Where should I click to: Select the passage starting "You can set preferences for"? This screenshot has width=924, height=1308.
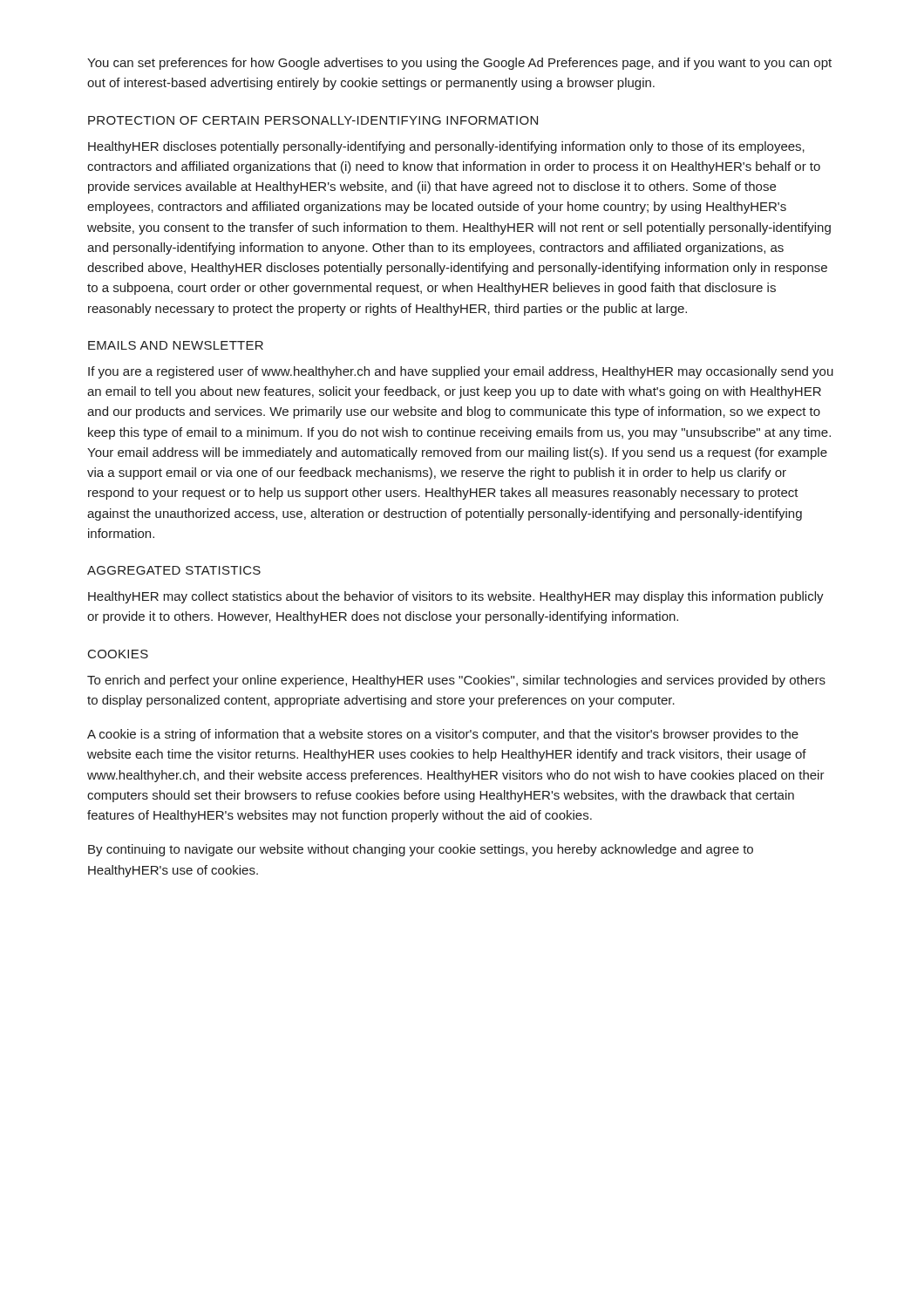click(x=459, y=72)
